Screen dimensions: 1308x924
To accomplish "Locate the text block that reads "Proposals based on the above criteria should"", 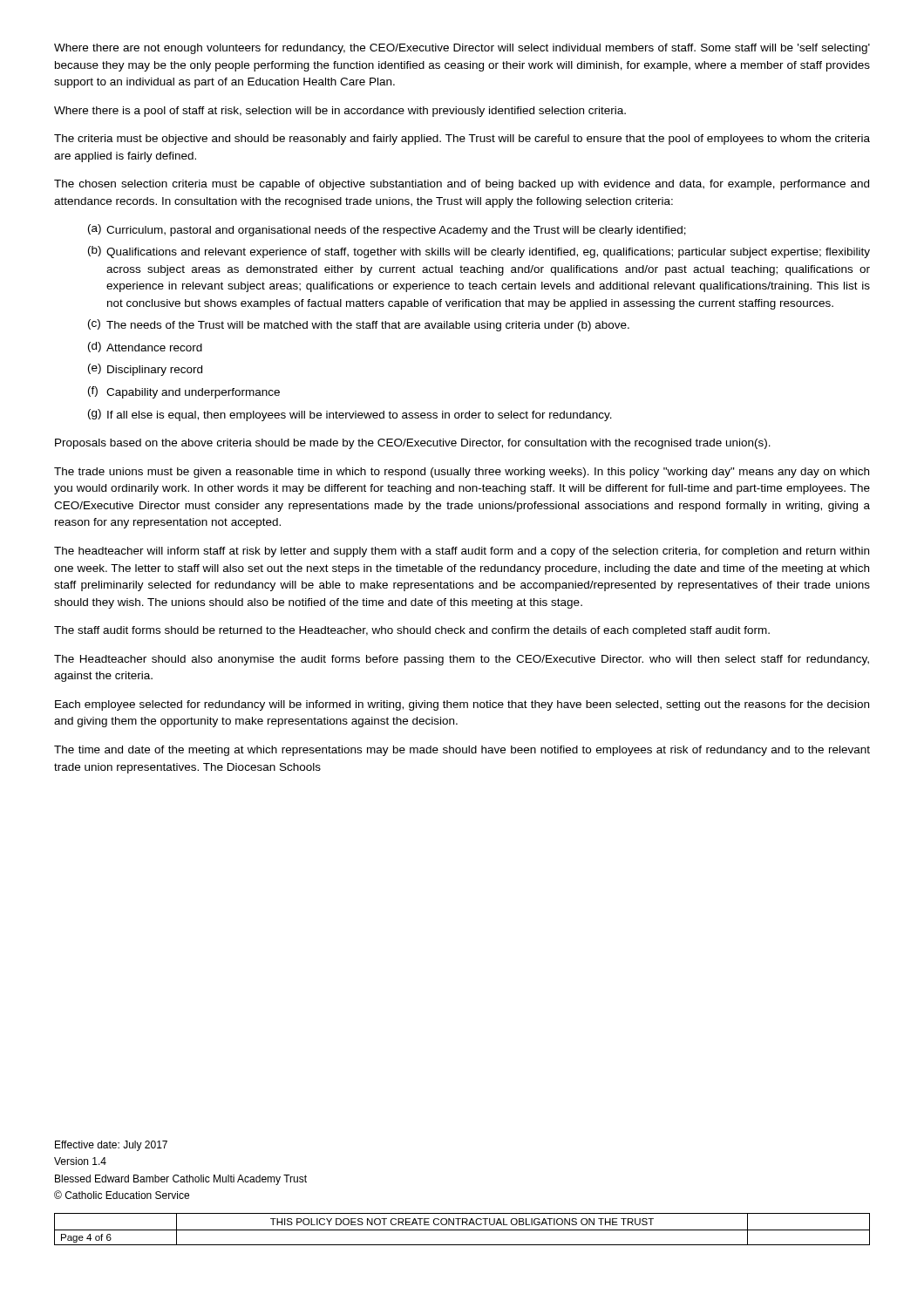I will (413, 443).
